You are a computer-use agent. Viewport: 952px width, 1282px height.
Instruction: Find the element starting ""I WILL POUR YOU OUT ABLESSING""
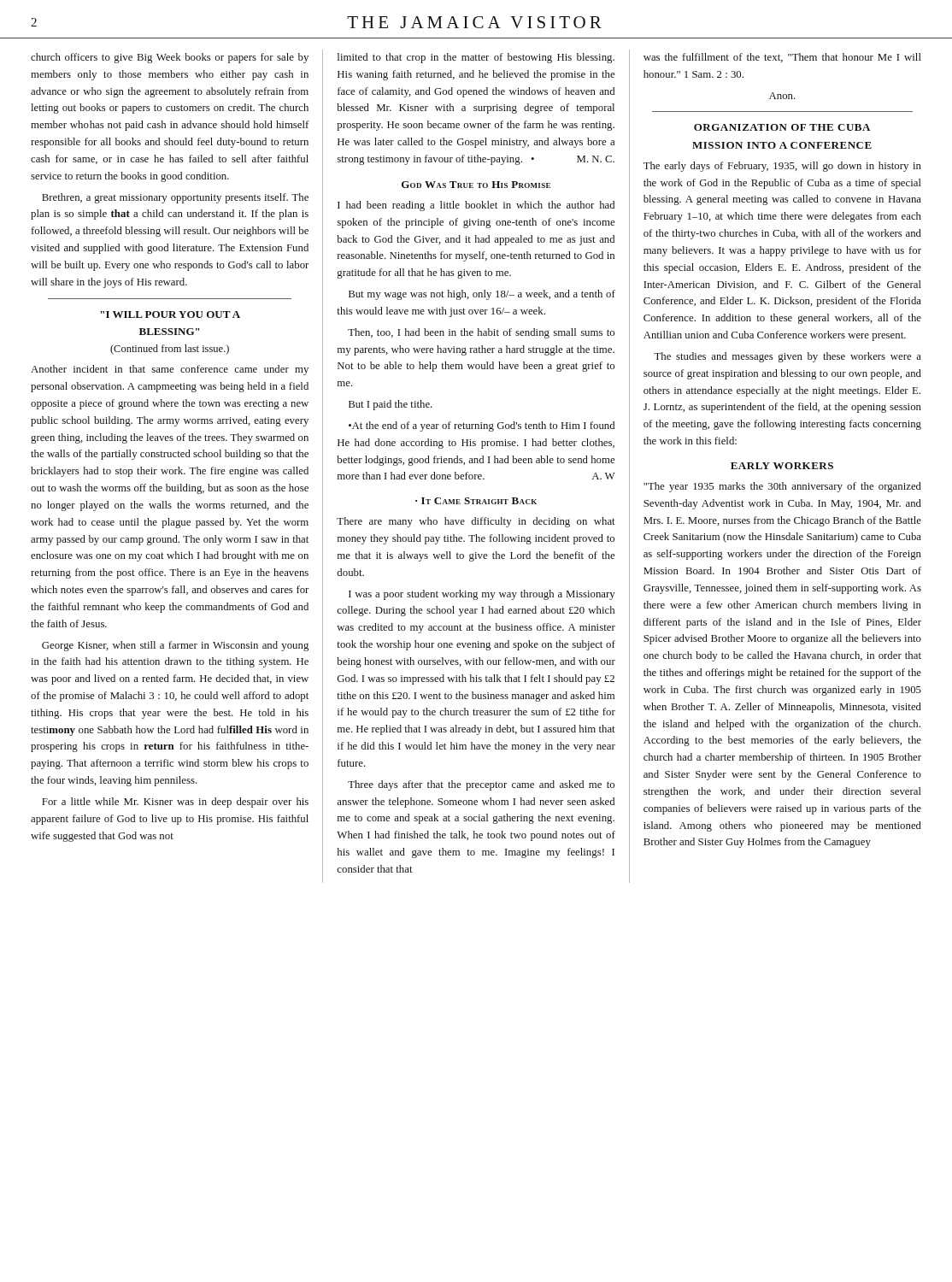[170, 322]
